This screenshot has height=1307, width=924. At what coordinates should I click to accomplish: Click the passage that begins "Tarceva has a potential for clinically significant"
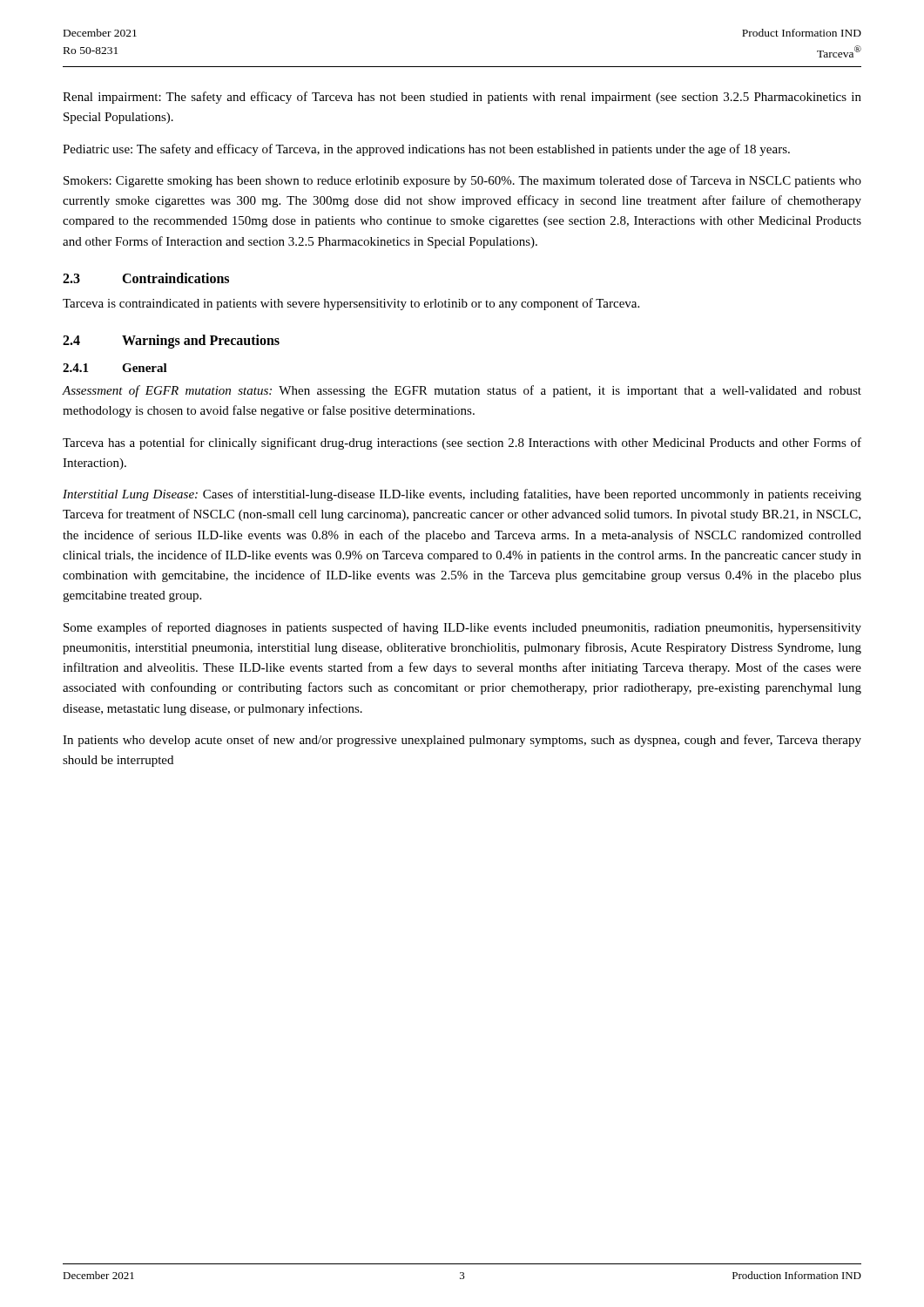click(x=462, y=452)
